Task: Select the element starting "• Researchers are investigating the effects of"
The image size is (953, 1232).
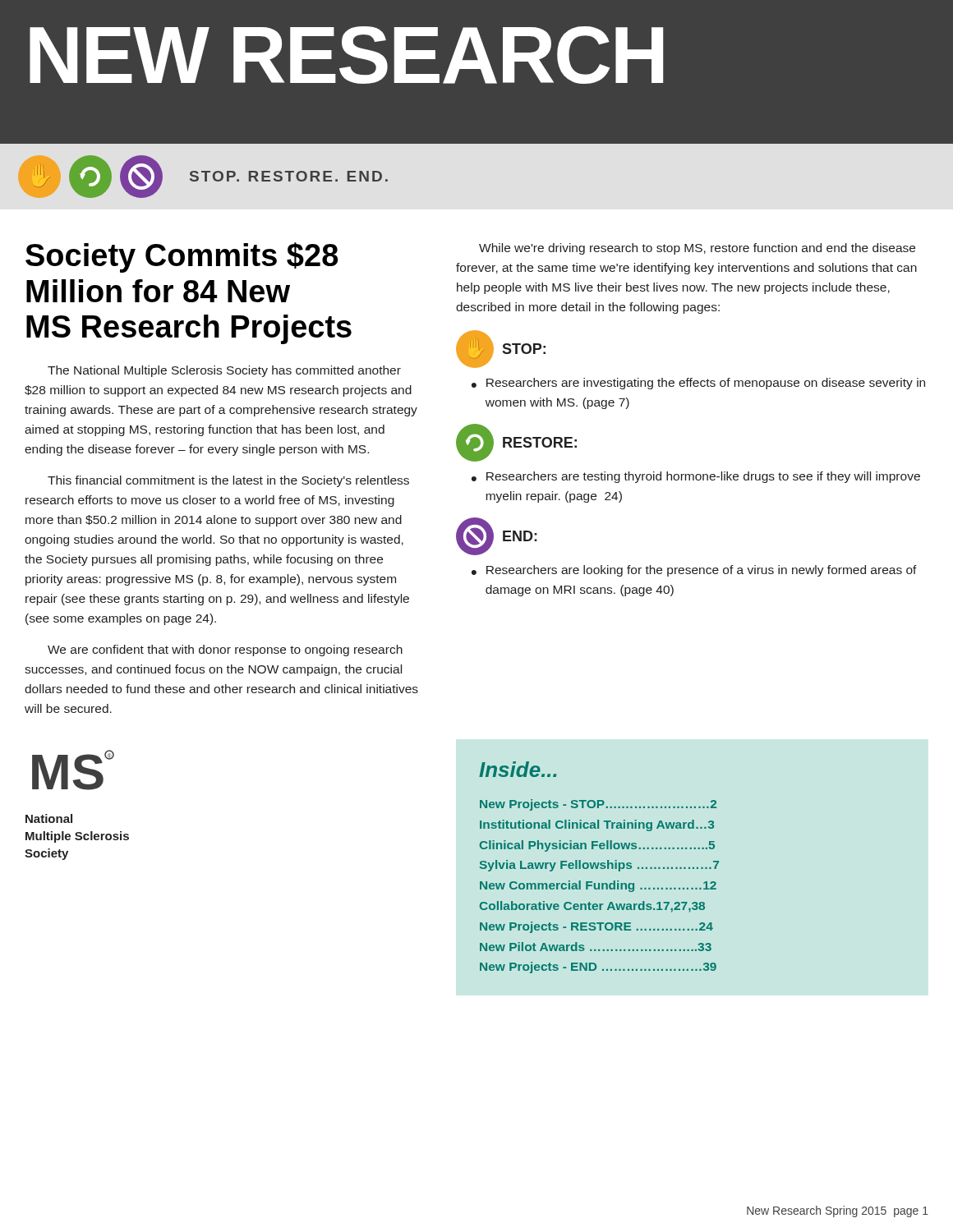Action: [x=700, y=393]
